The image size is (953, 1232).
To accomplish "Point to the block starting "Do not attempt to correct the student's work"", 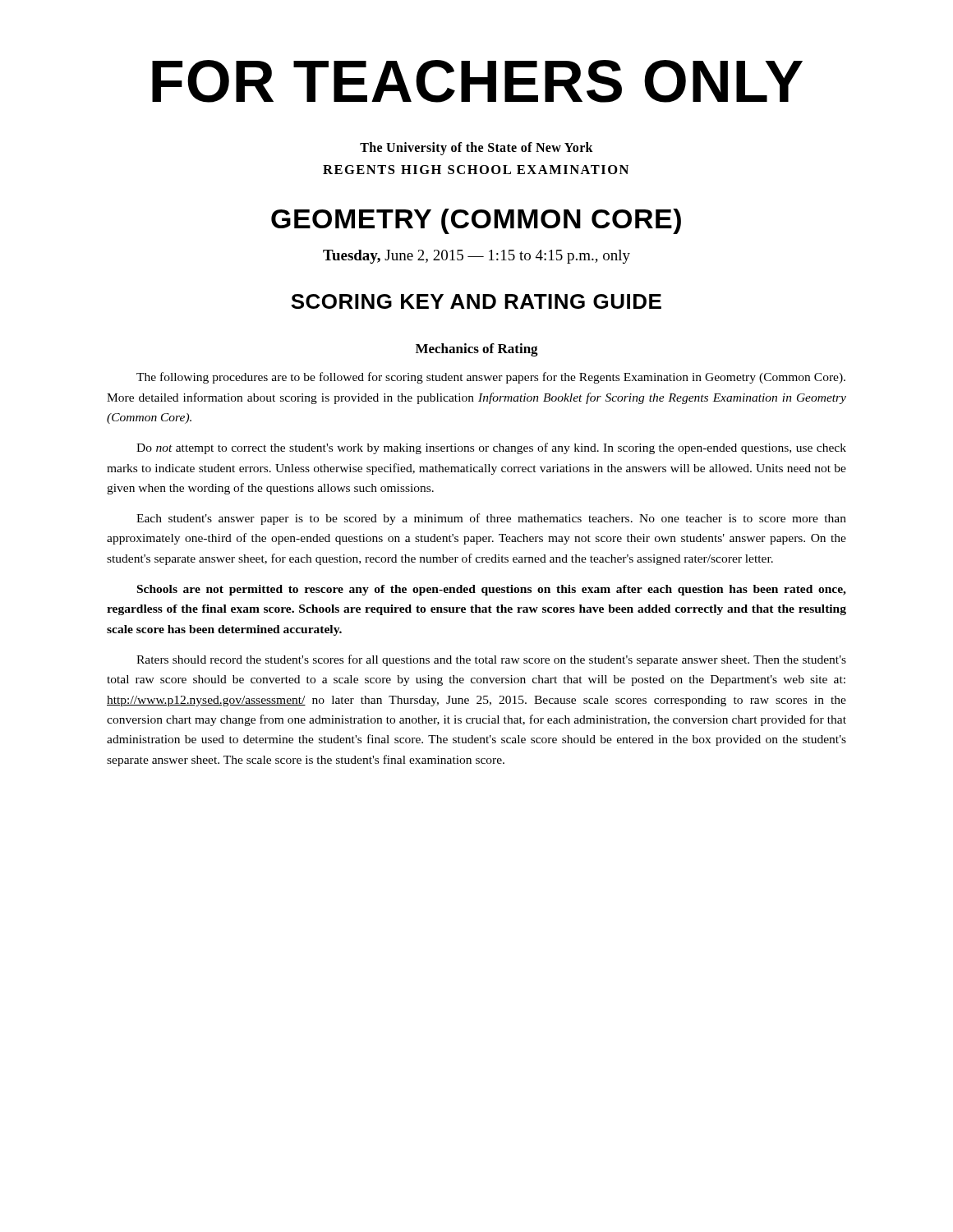I will [x=476, y=467].
